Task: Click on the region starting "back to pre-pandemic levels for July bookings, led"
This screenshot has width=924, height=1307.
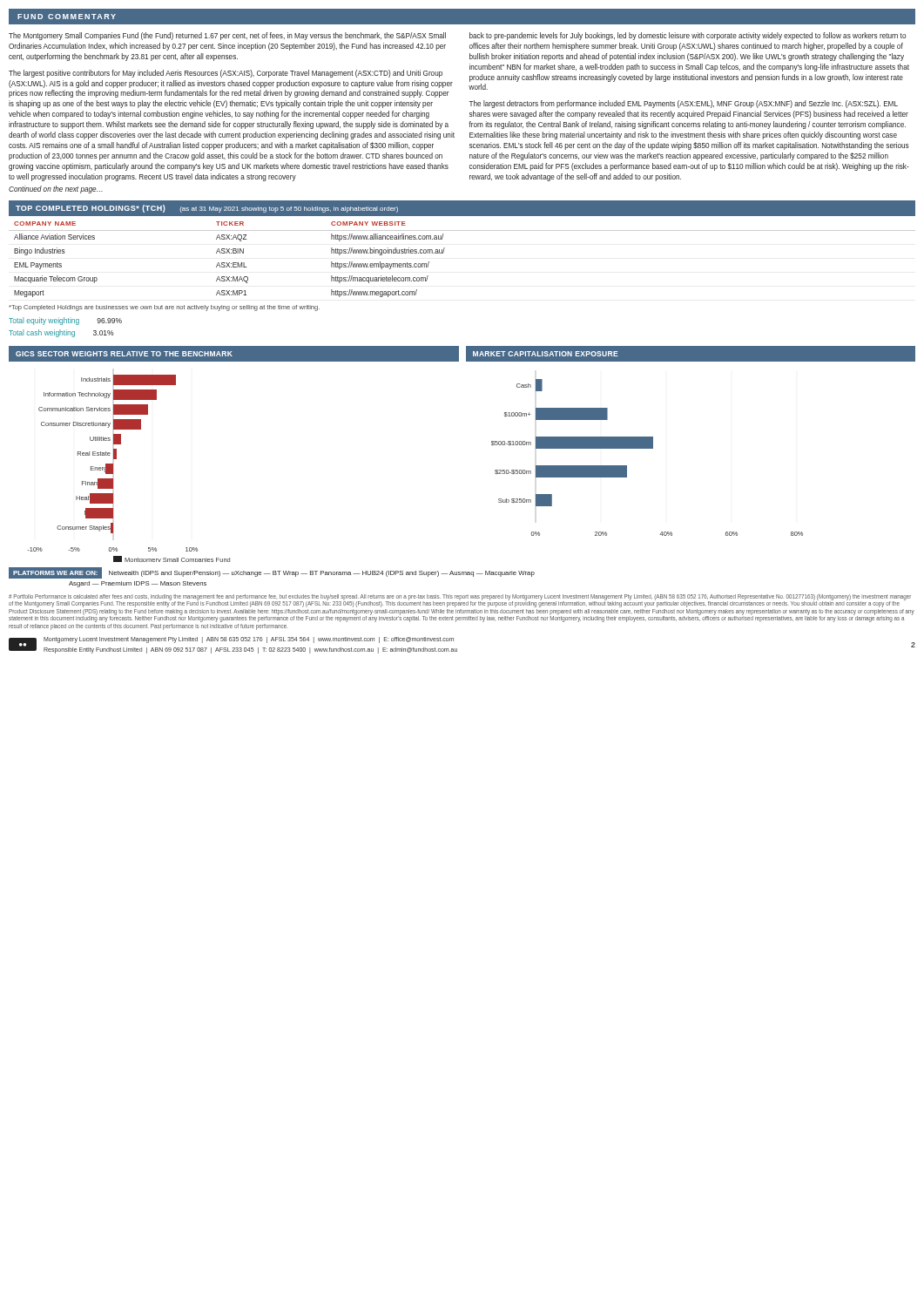Action: (692, 107)
